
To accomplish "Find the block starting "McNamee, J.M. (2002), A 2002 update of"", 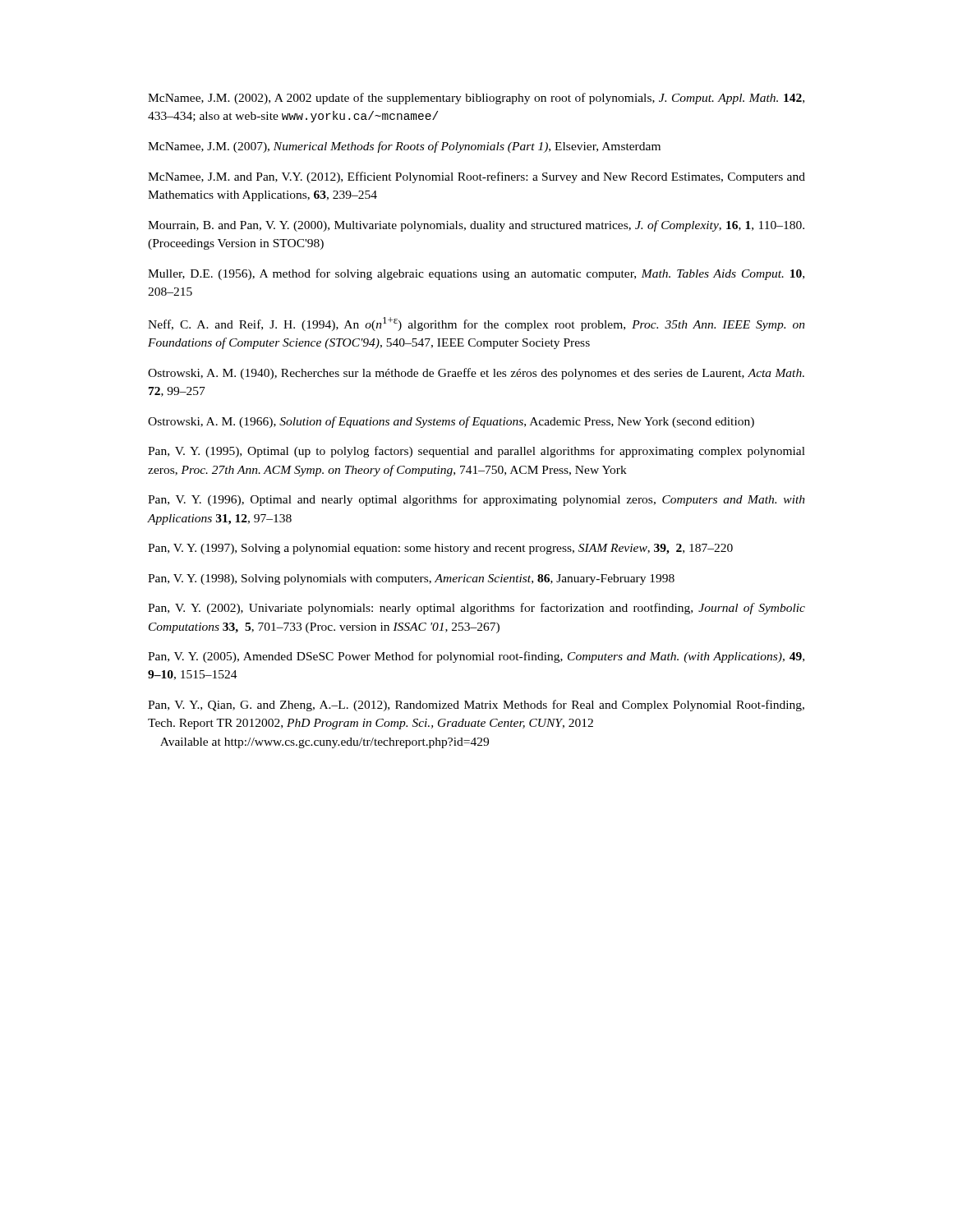I will (x=476, y=107).
